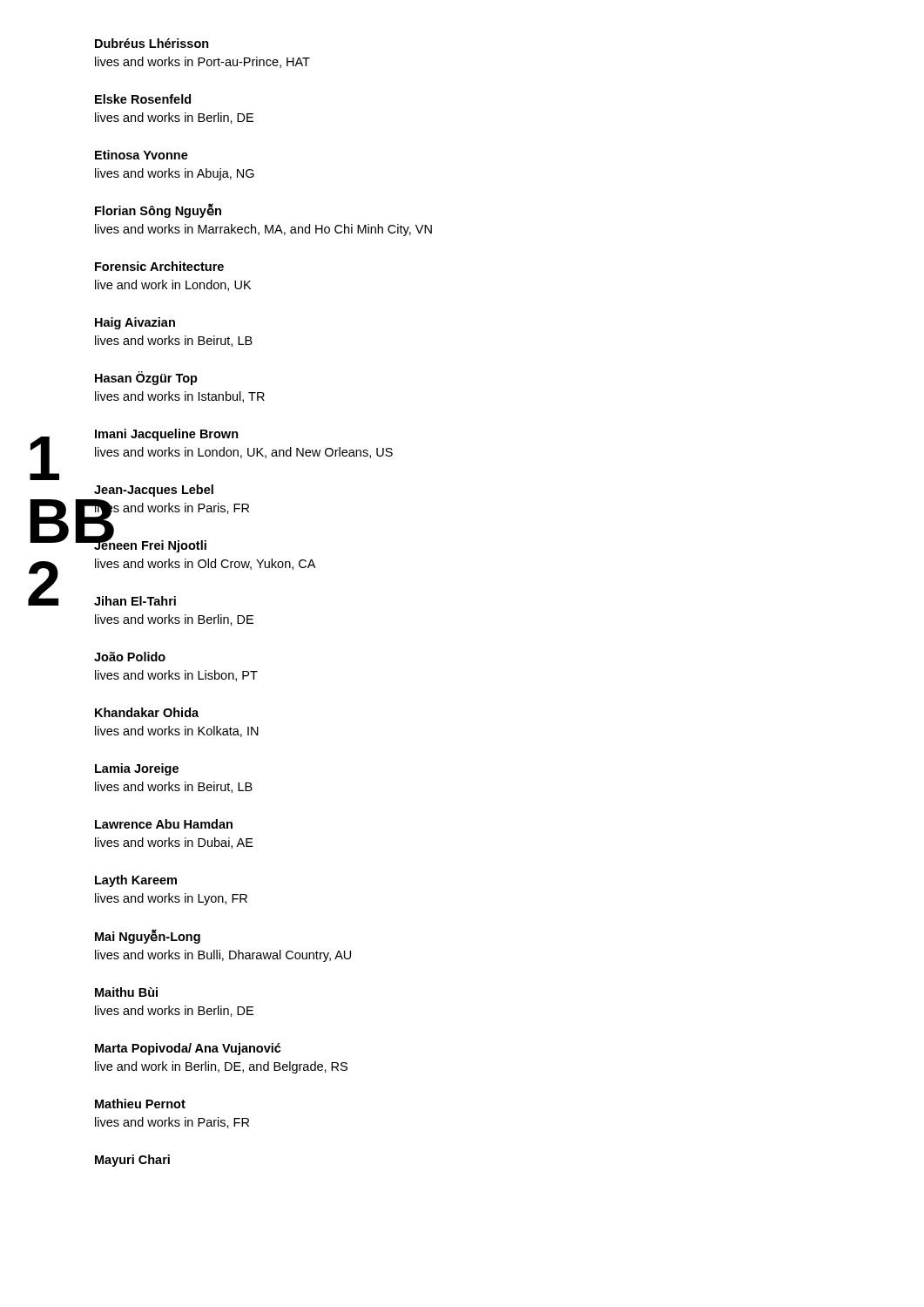Locate the list item that says "Jean-Jacques Lebel lives"
Image resolution: width=924 pixels, height=1307 pixels.
coord(154,491)
